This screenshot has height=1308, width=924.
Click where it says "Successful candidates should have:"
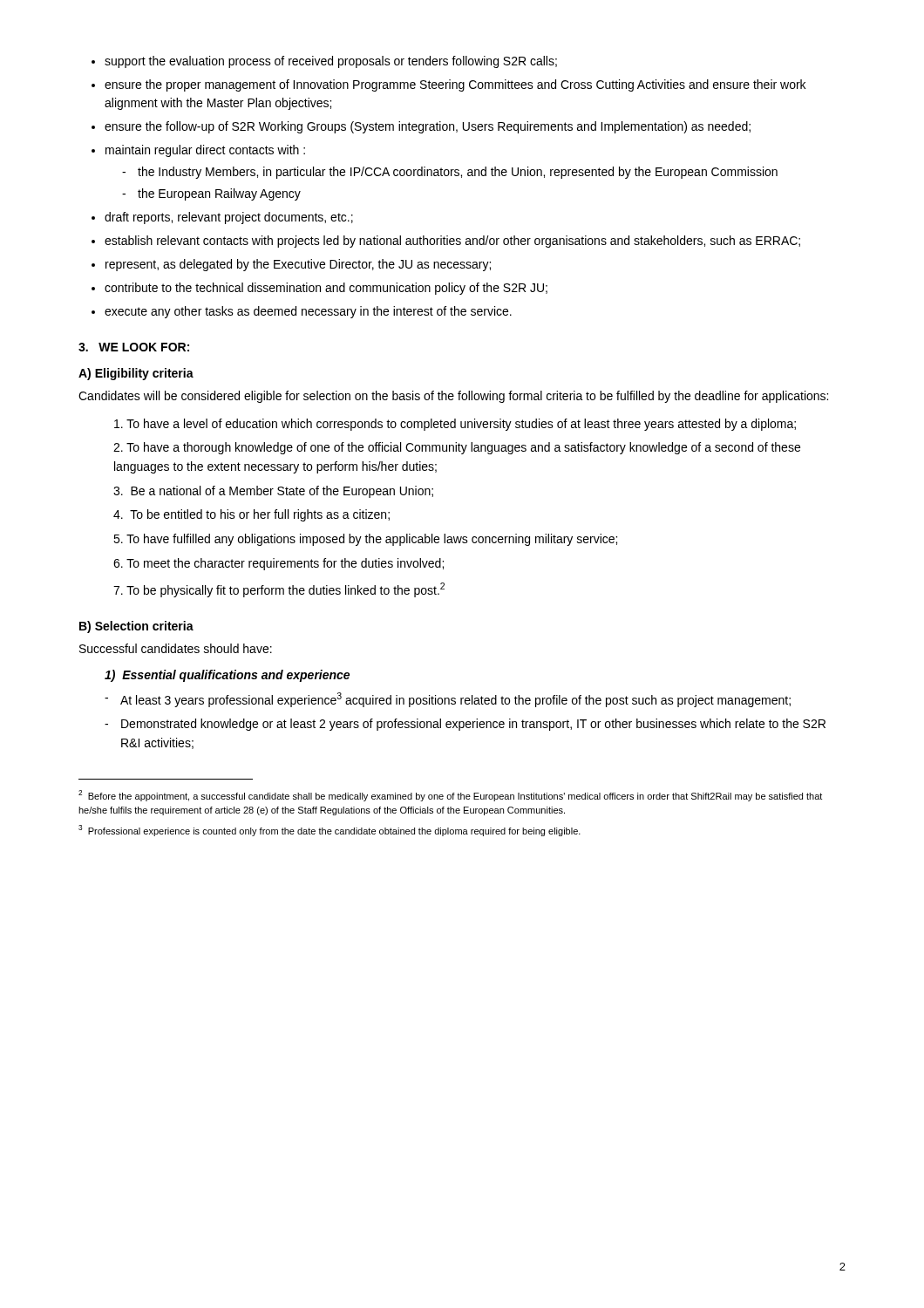(175, 649)
